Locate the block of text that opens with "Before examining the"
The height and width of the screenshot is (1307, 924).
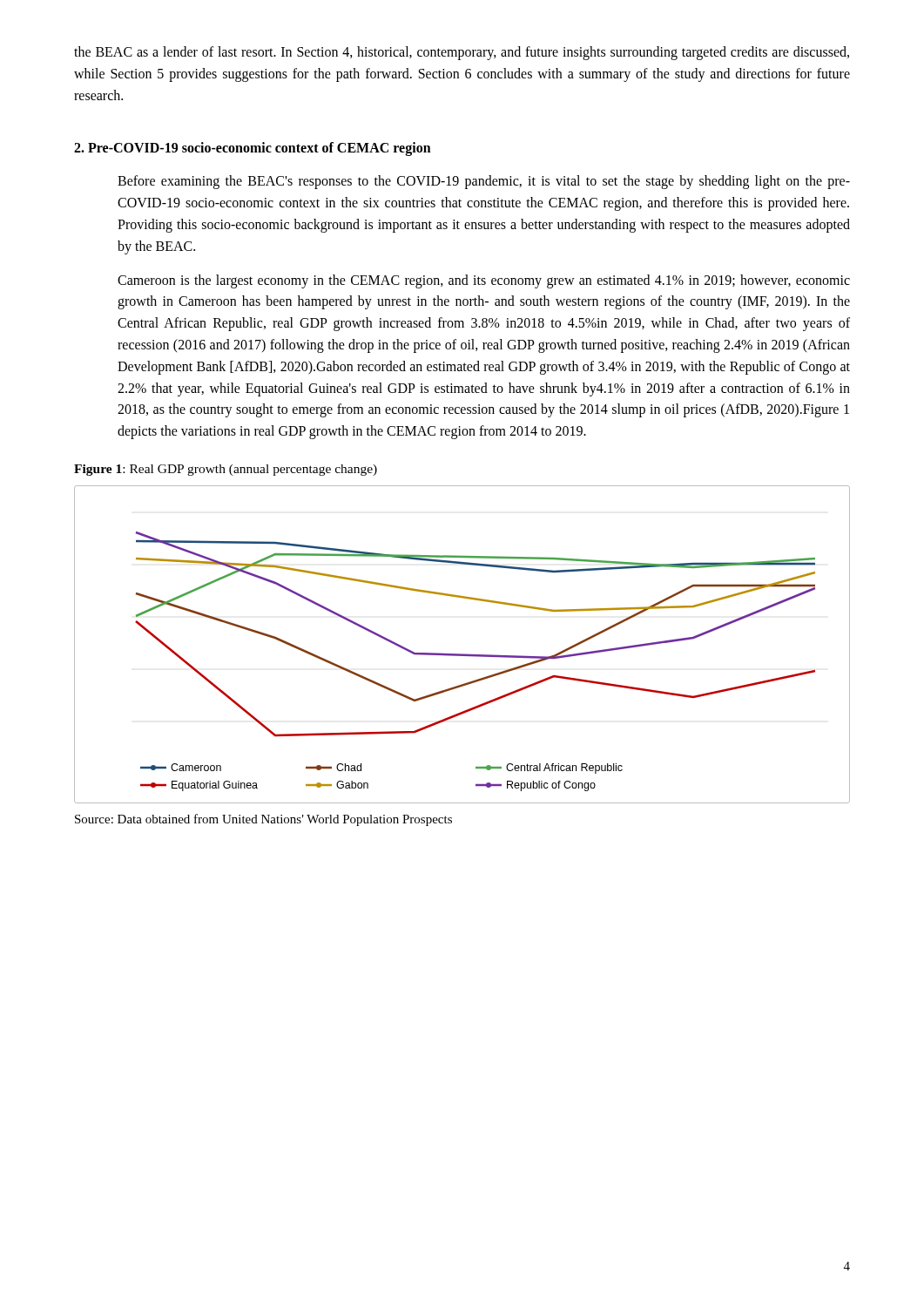click(484, 214)
